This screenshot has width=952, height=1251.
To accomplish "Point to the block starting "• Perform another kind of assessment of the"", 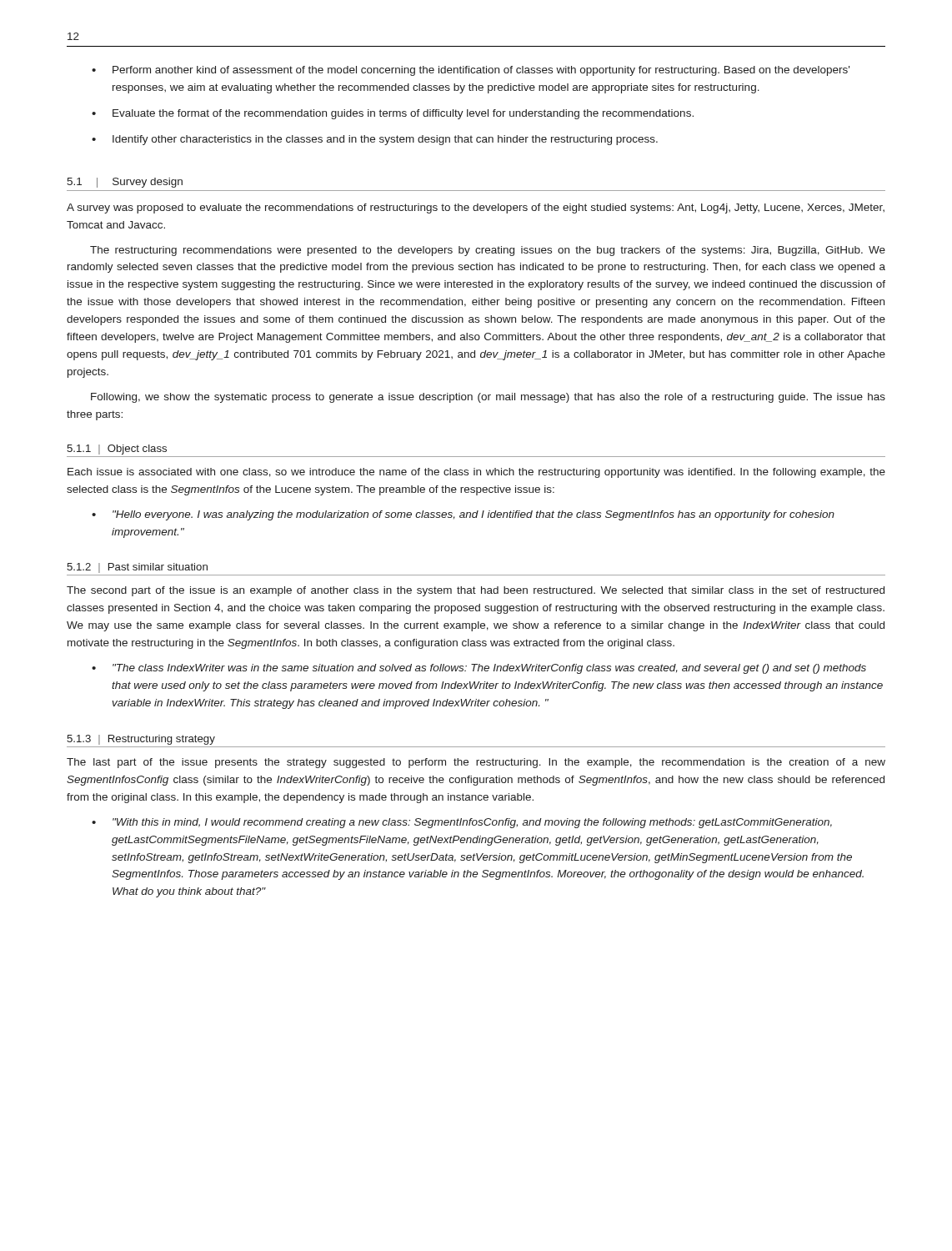I will click(488, 79).
